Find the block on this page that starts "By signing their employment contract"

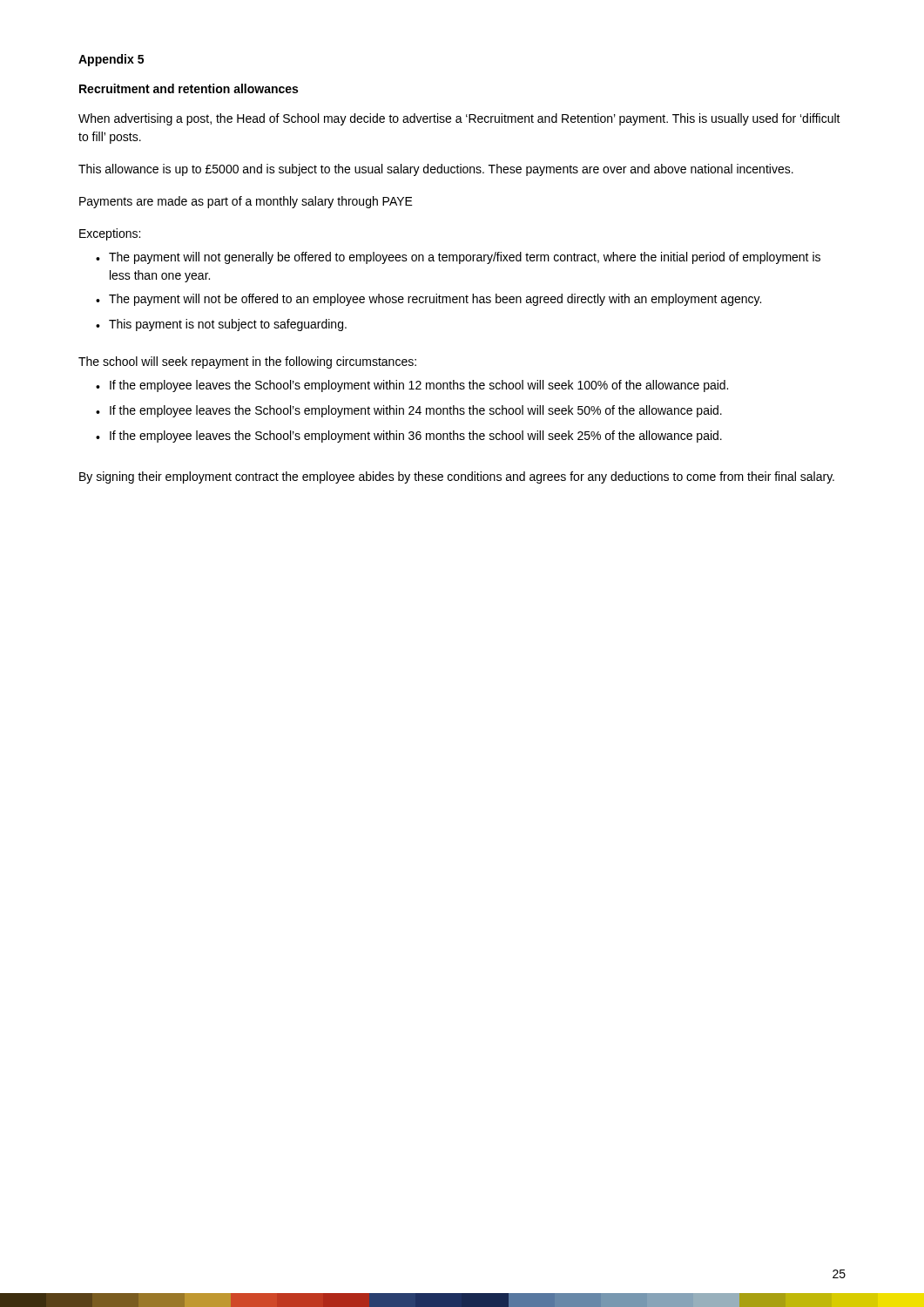457,477
